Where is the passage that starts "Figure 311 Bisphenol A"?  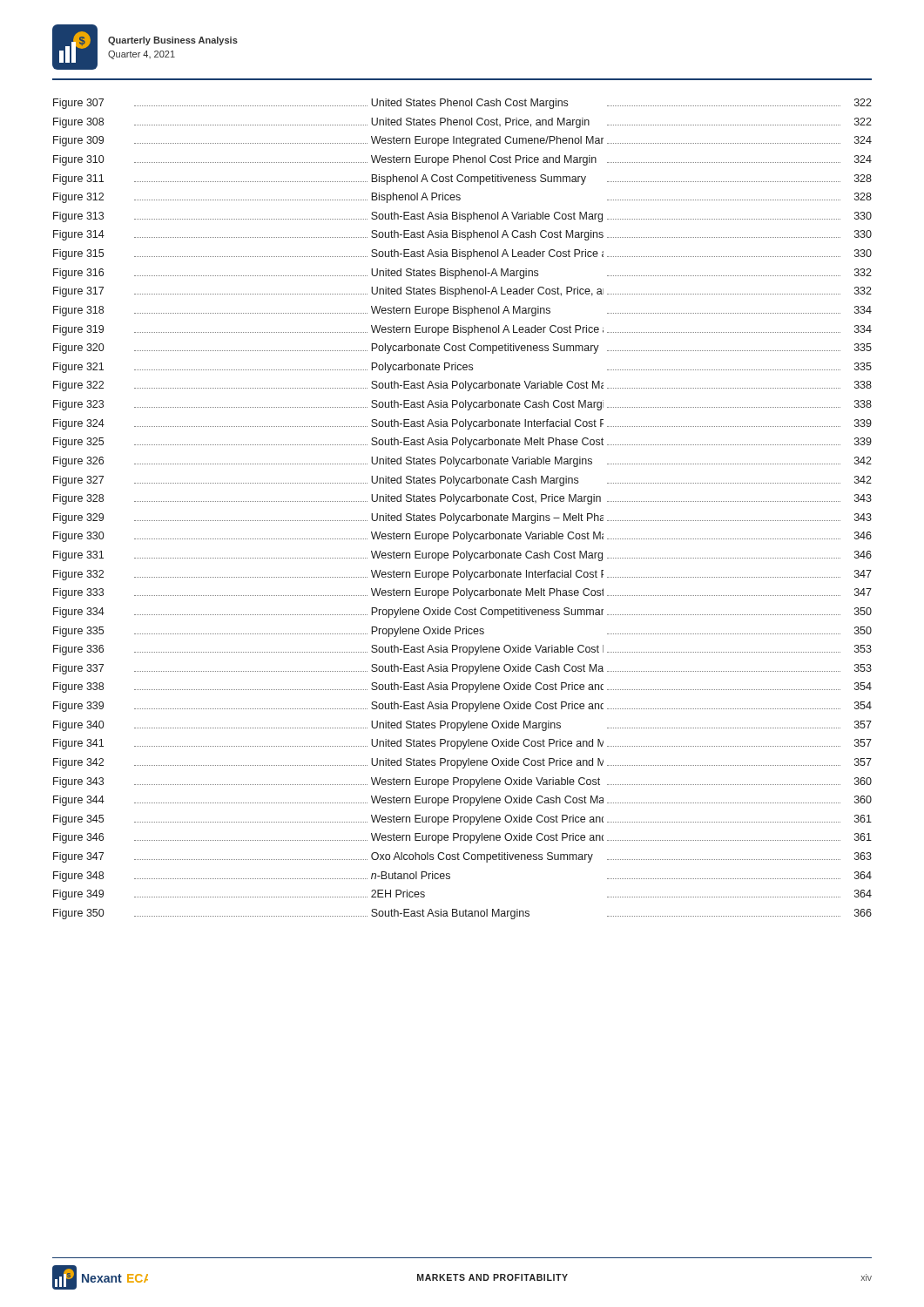click(x=462, y=178)
